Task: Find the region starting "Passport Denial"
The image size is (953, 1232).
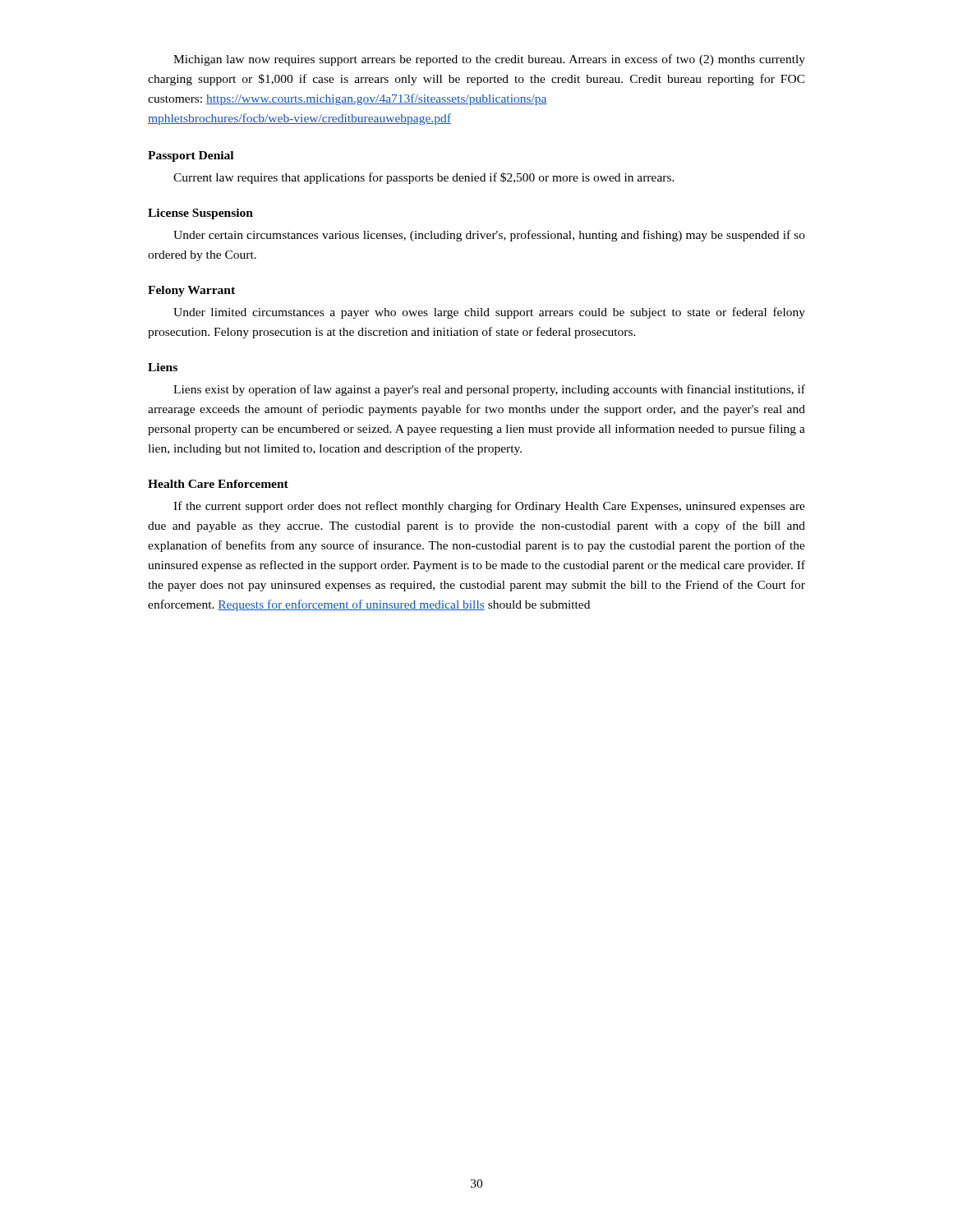Action: [x=191, y=155]
